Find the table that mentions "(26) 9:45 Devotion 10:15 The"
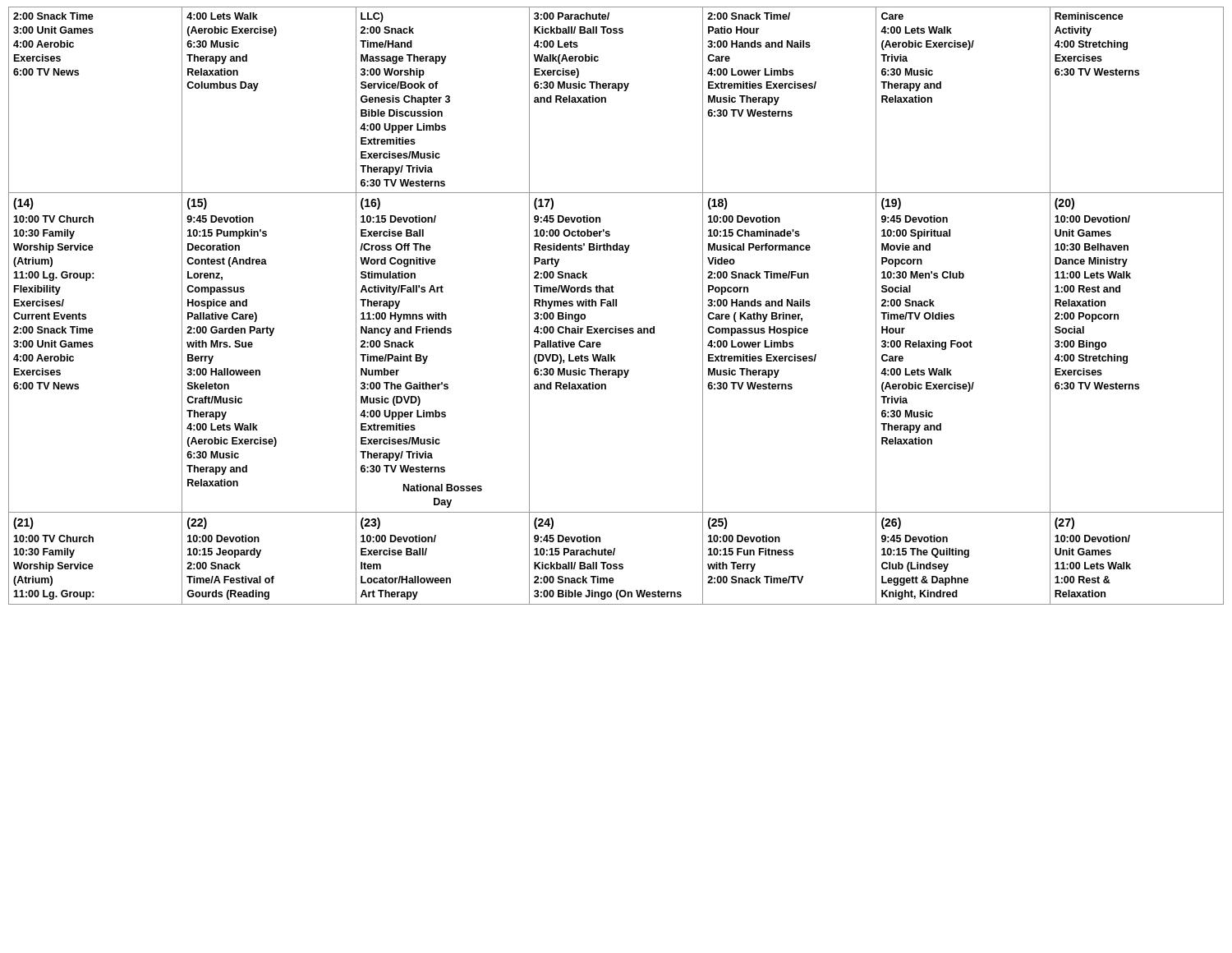 (x=616, y=476)
